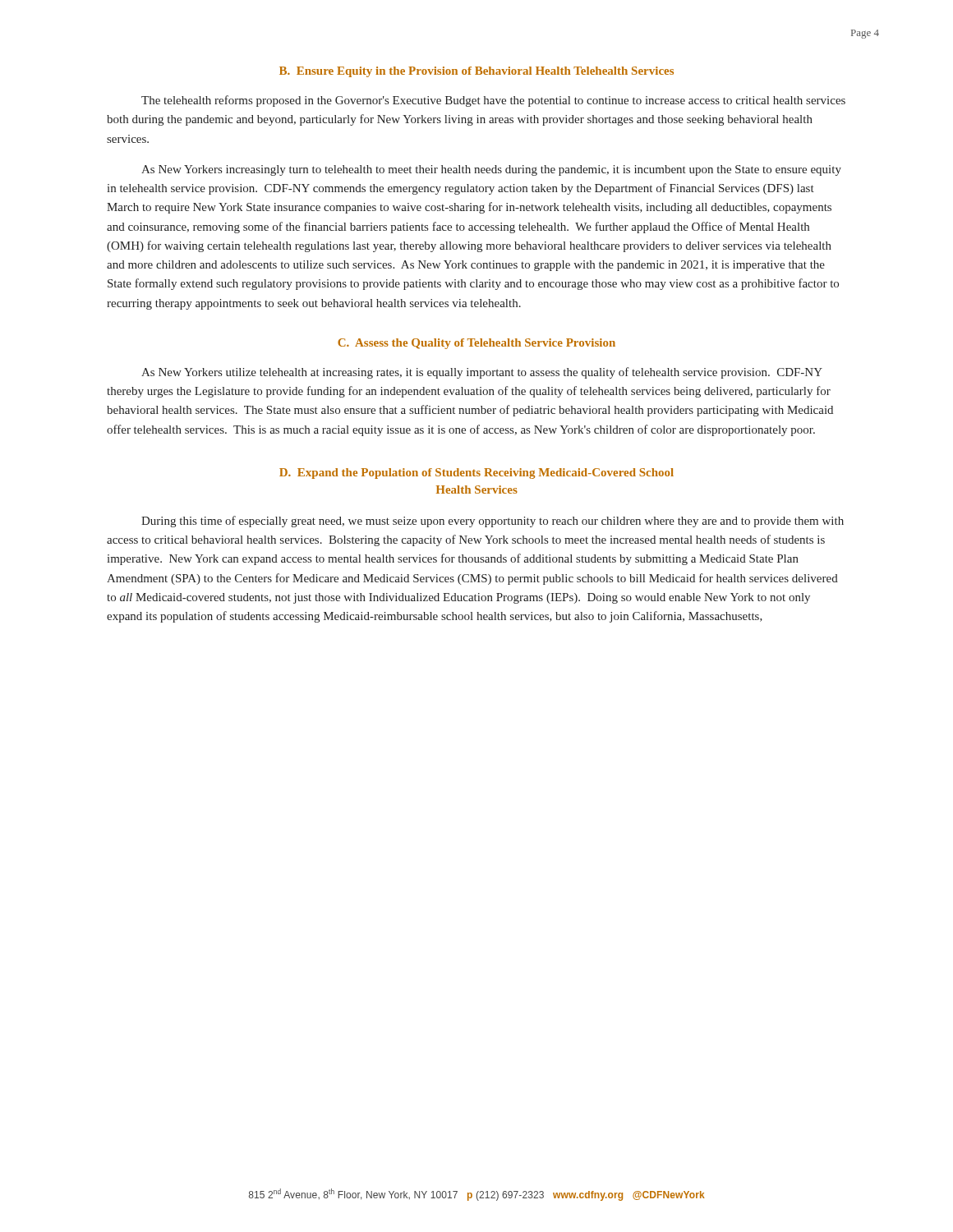The height and width of the screenshot is (1232, 953).
Task: Click on the text block starting "C. Assess the Quality of Telehealth"
Action: point(476,342)
